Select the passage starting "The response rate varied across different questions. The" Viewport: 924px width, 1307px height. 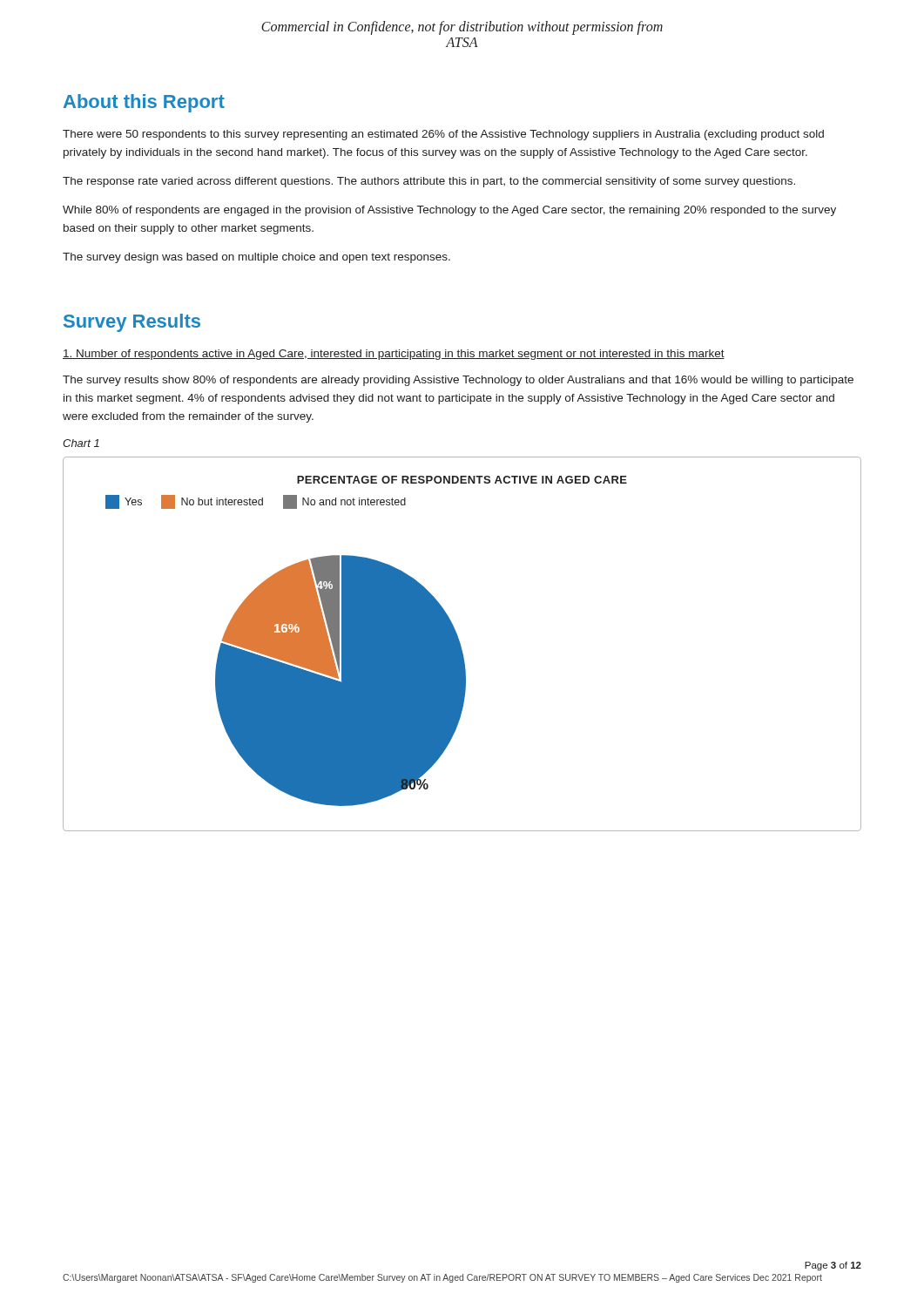[x=429, y=181]
